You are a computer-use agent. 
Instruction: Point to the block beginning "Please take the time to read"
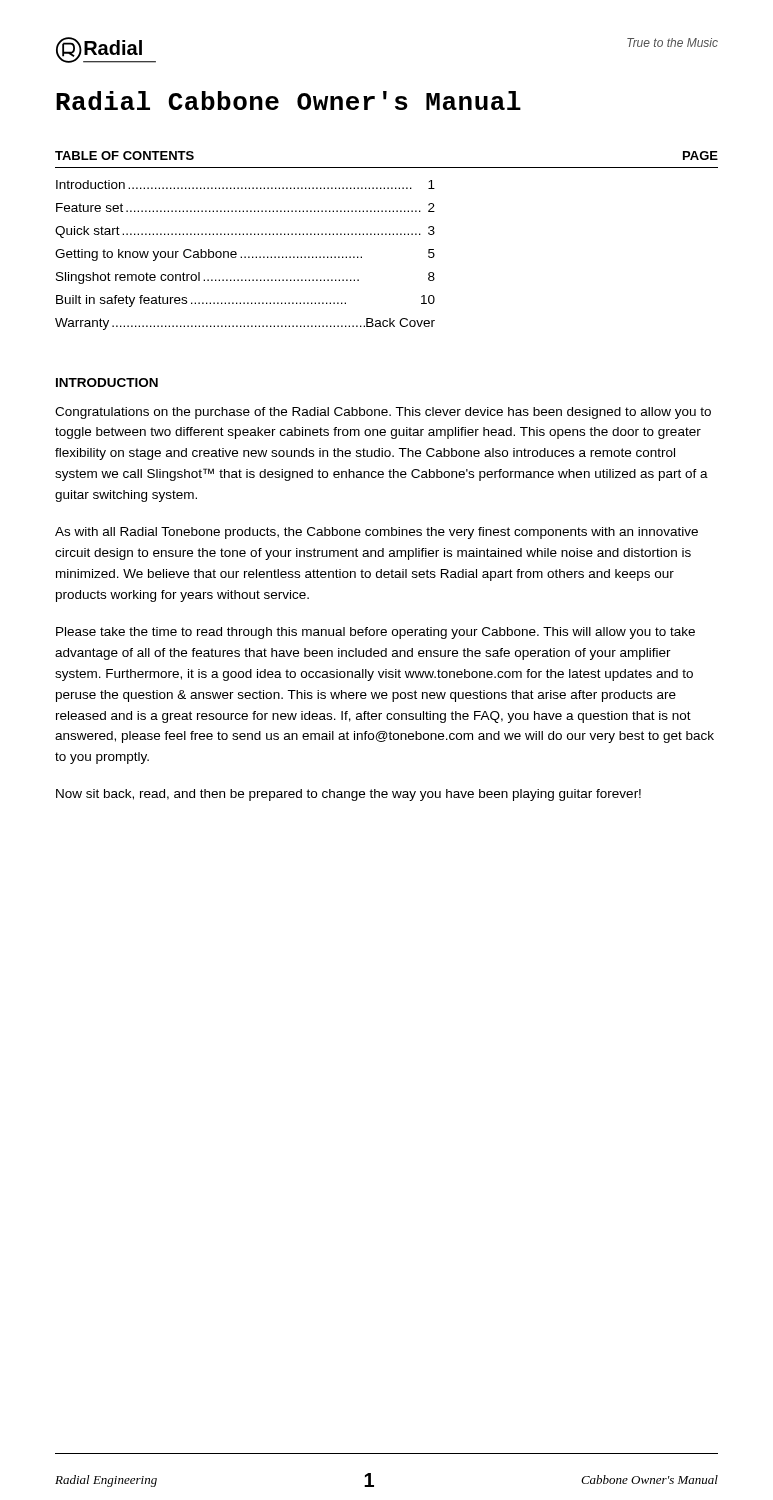385,694
